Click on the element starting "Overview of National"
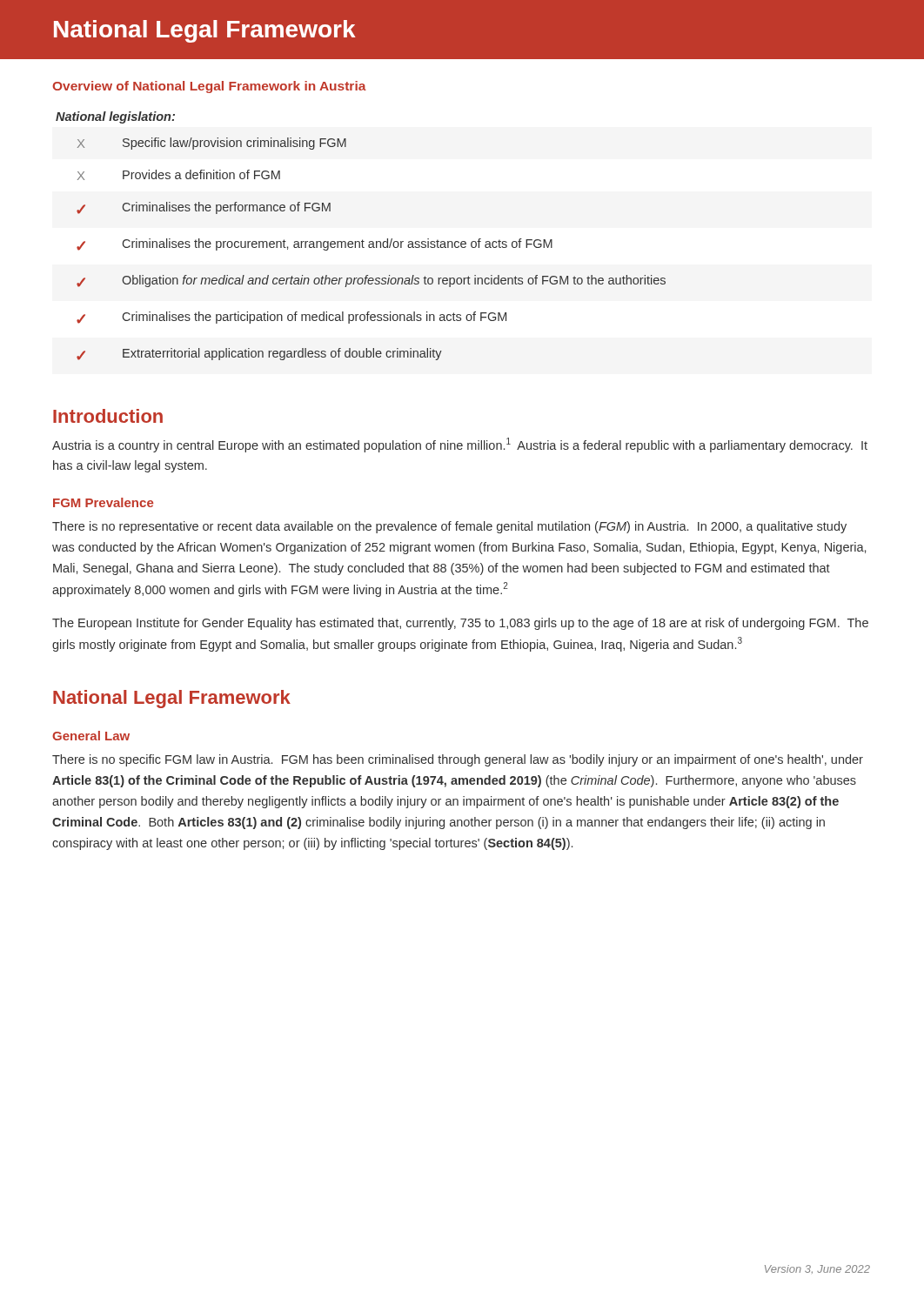This screenshot has height=1305, width=924. pos(209,86)
